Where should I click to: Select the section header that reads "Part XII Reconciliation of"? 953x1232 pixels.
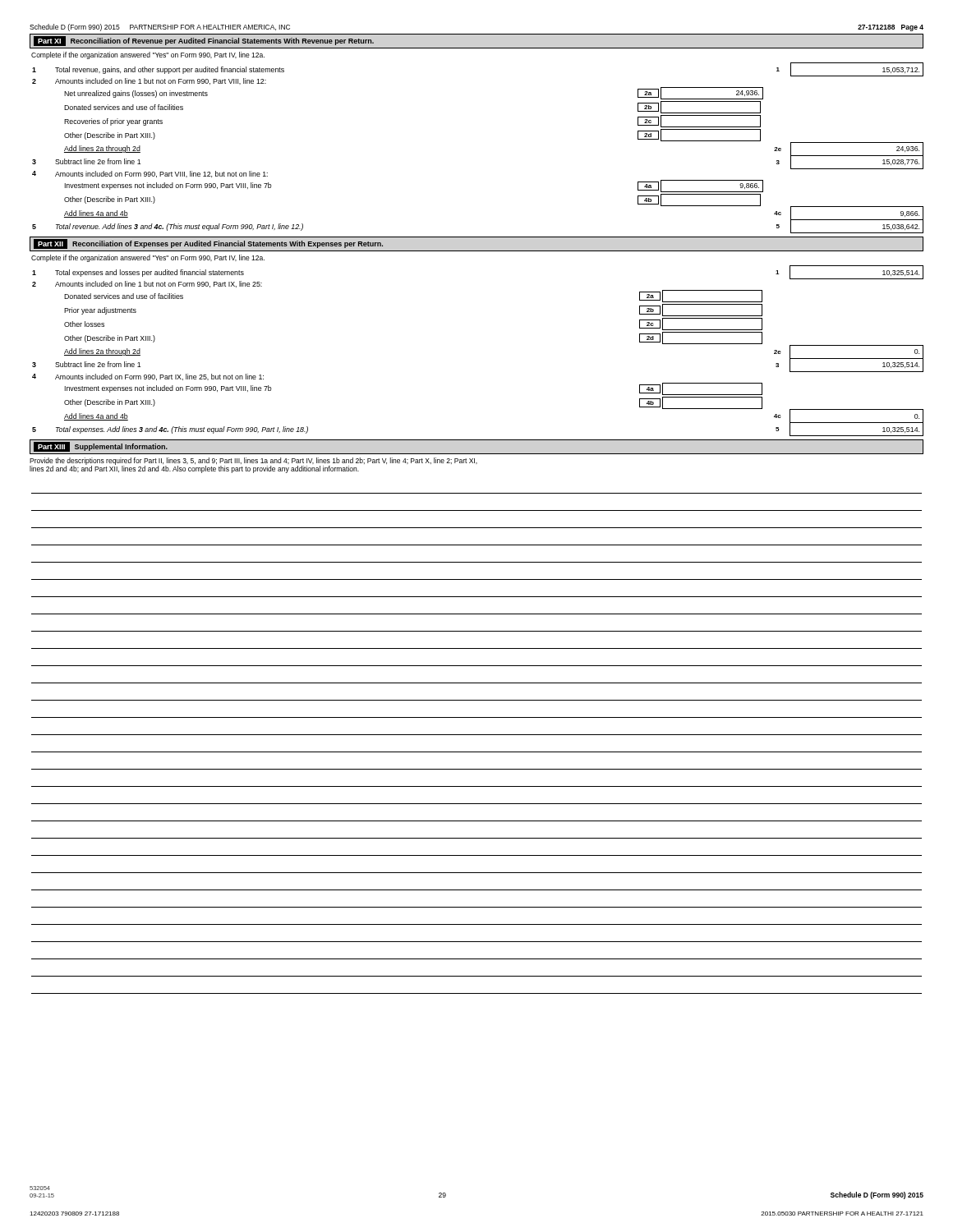pos(209,244)
